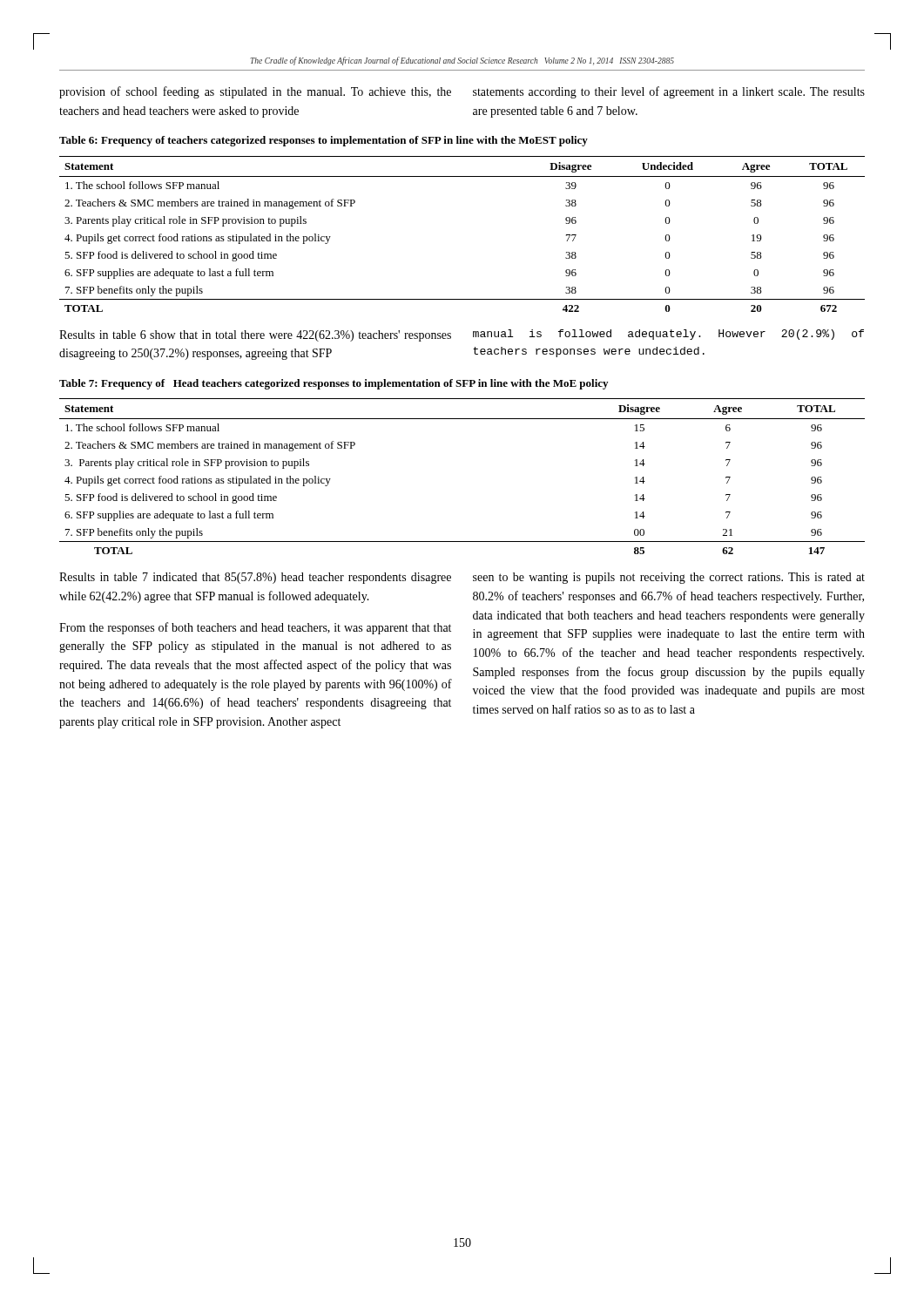Screen dimensions: 1307x924
Task: Click on the text block that reads "manual is followed adequately. However 20(2.9%) of"
Action: (669, 343)
